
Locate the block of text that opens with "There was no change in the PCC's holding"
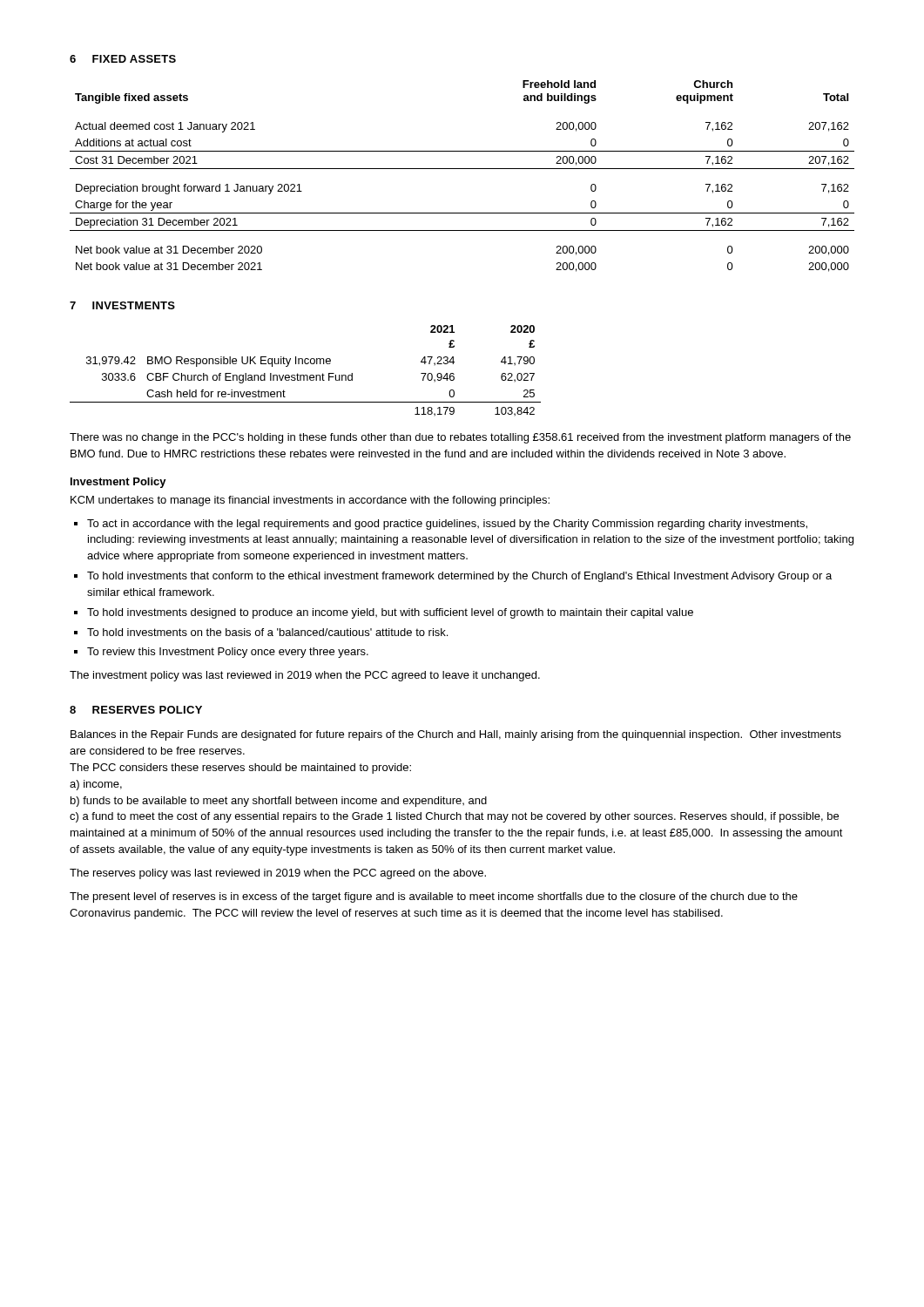point(460,445)
